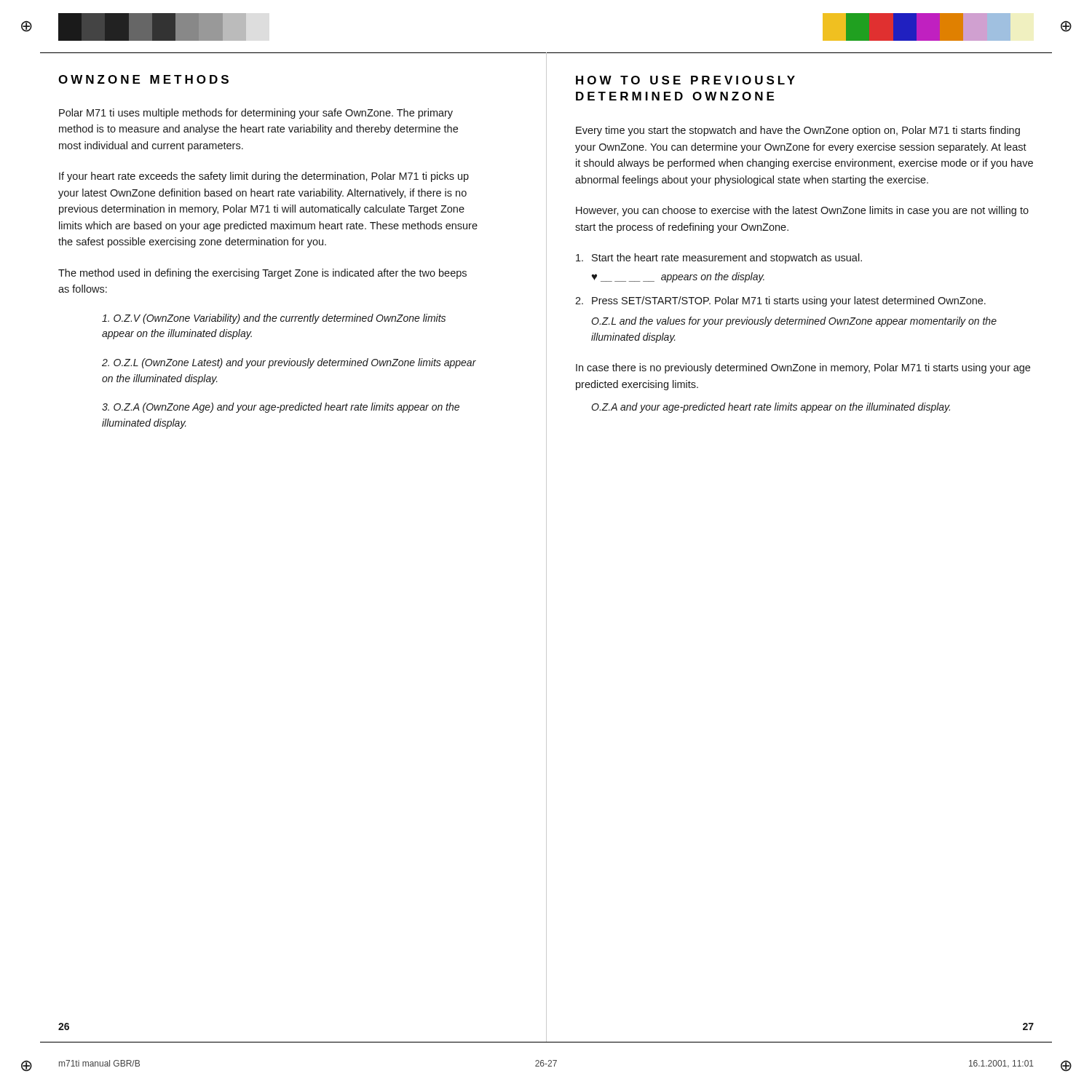
Task: Select the list item that reads "2. O.Z.L (OwnZone Latest) and"
Action: (x=289, y=370)
